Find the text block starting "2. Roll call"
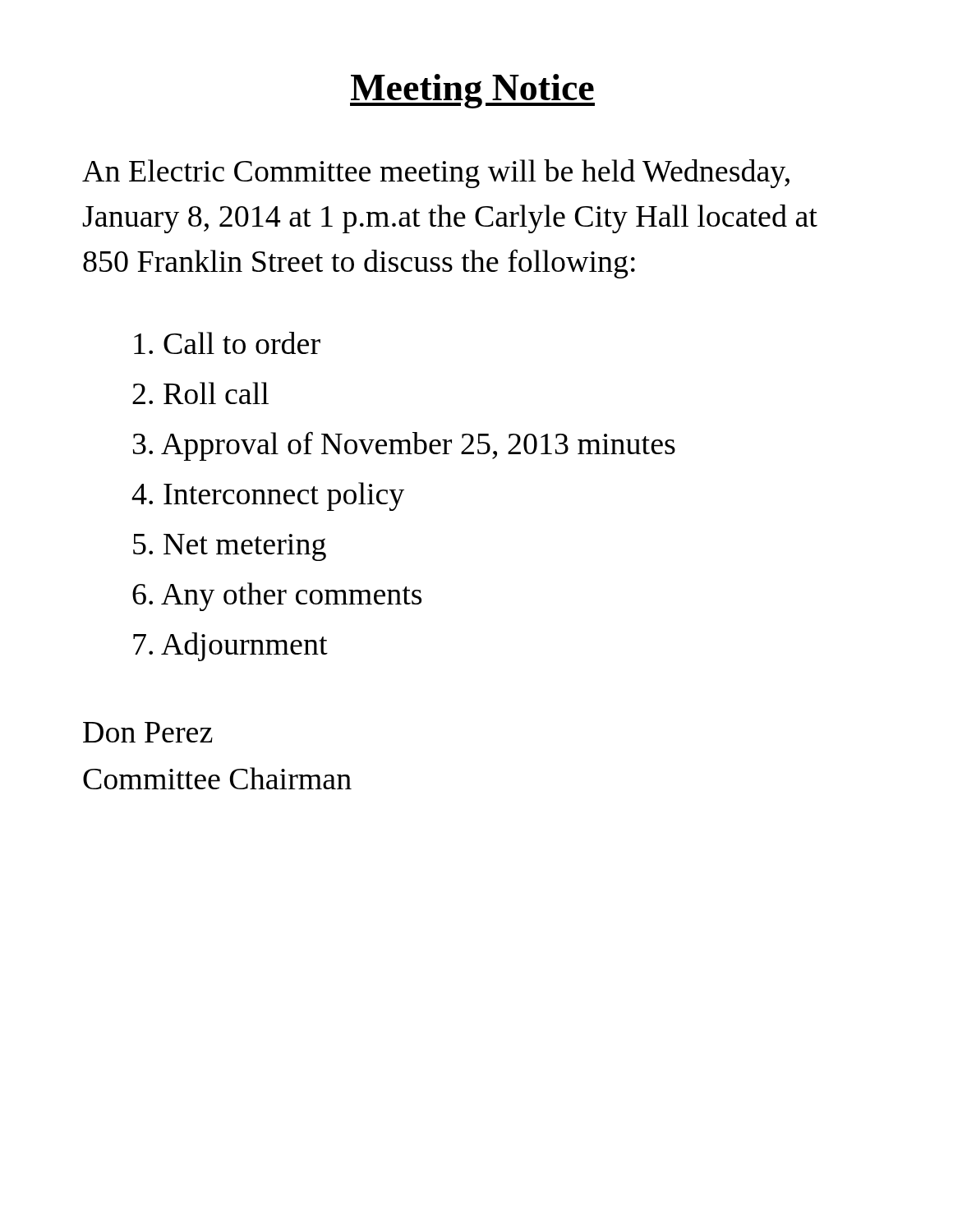Viewport: 953px width, 1232px height. (x=200, y=394)
